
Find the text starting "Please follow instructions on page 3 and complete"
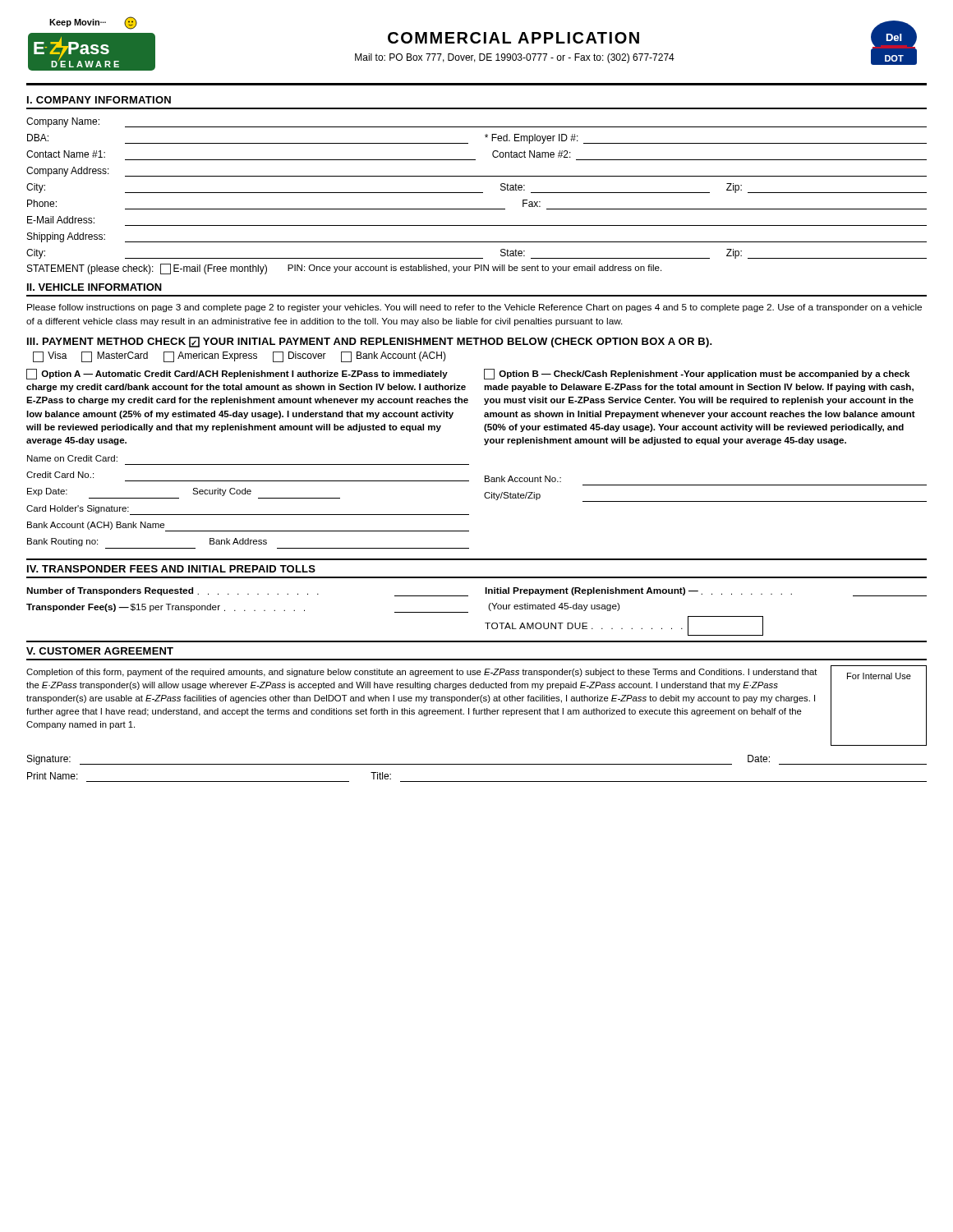474,314
